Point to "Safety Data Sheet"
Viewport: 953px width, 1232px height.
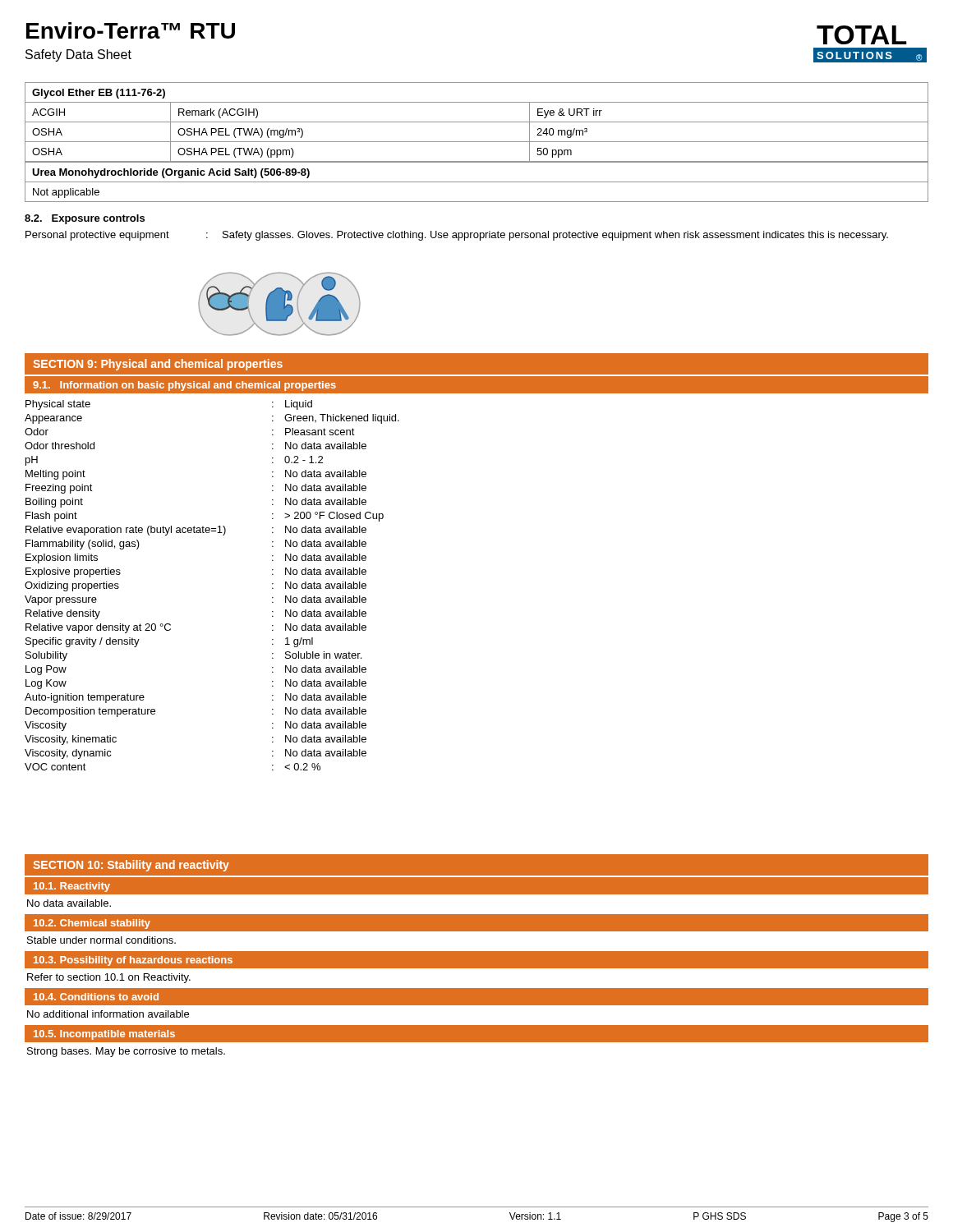point(78,55)
